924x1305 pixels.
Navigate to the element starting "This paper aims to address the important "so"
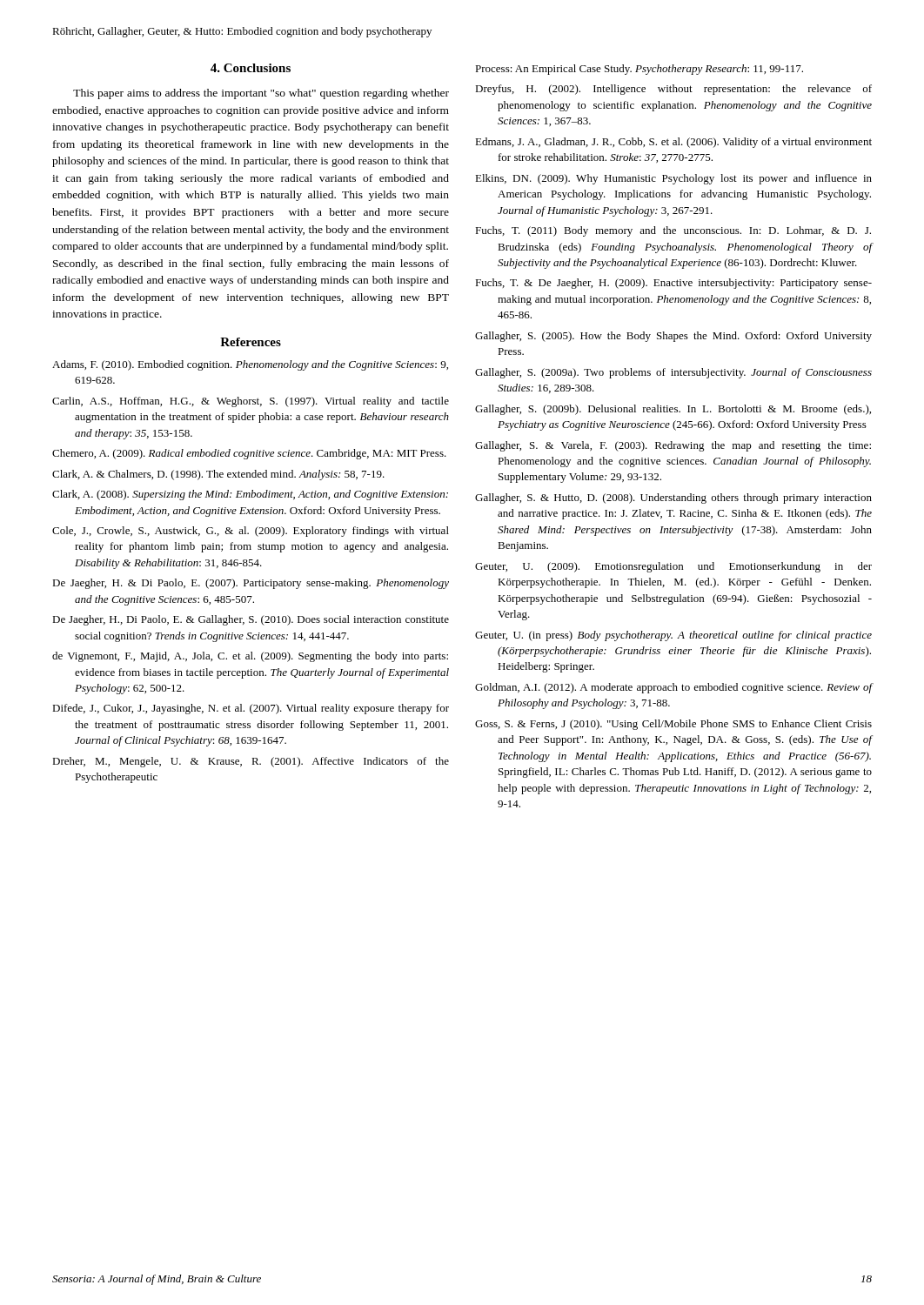click(x=251, y=203)
